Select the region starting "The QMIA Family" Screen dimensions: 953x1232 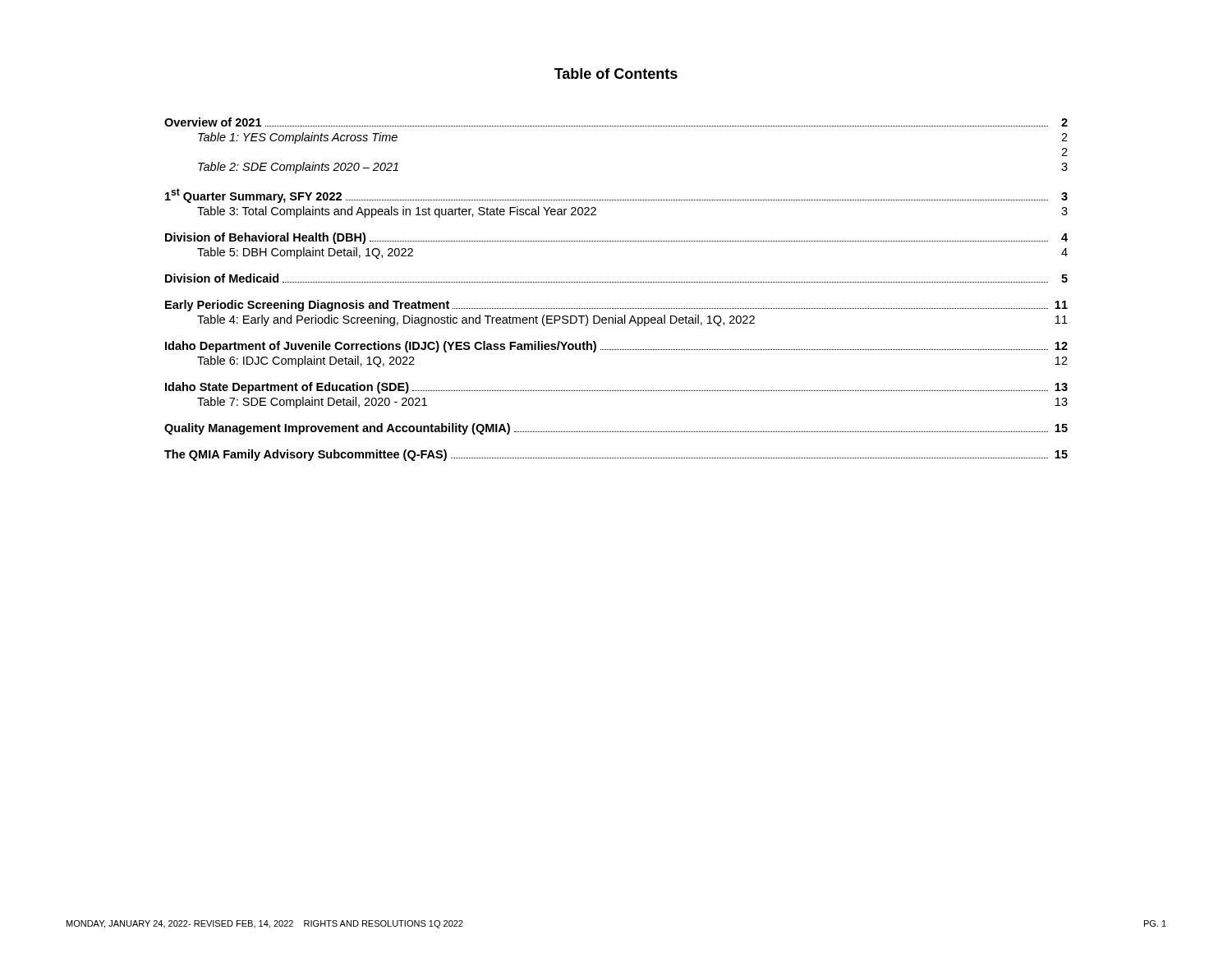click(616, 454)
